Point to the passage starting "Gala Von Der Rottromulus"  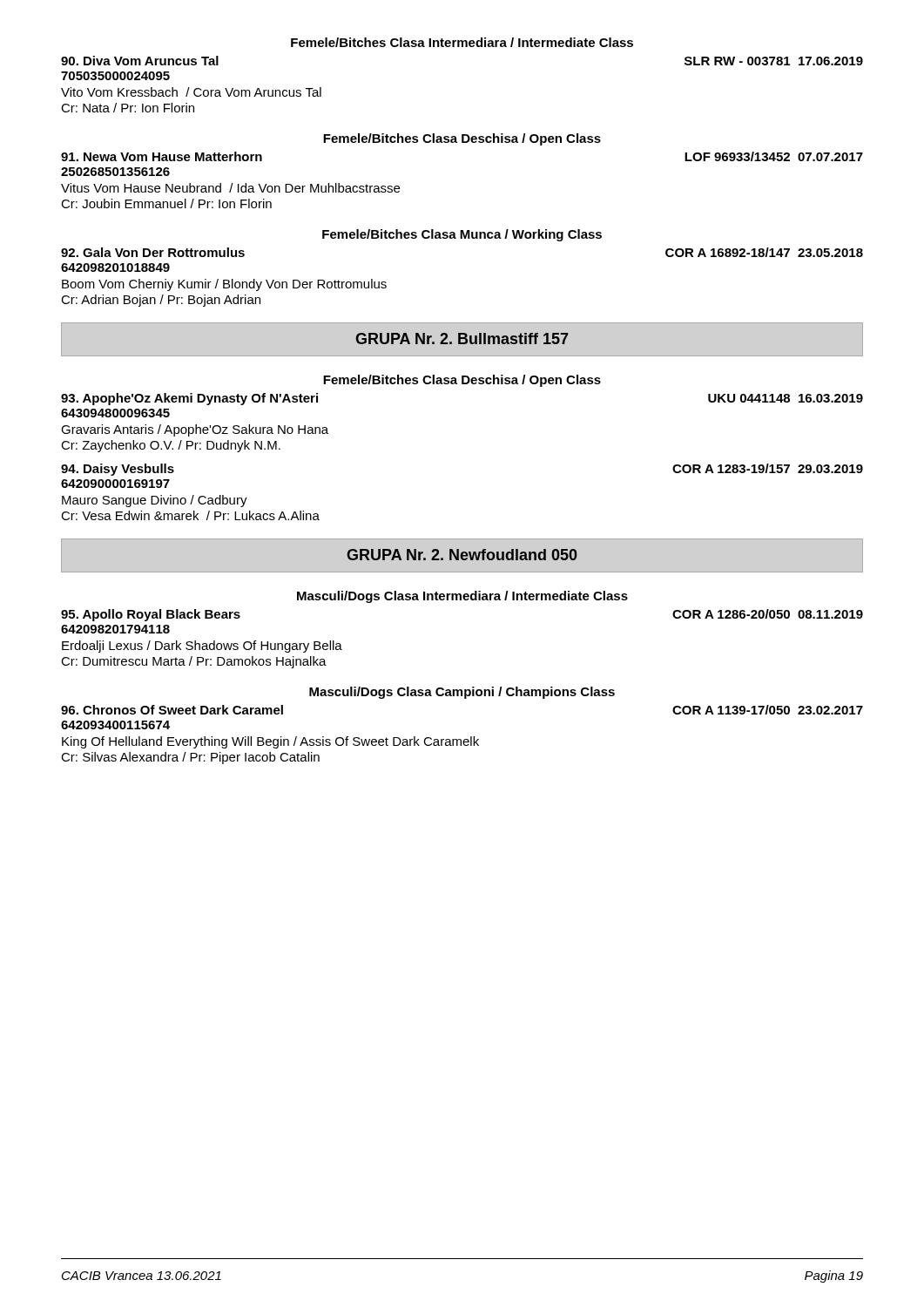(x=155, y=251)
